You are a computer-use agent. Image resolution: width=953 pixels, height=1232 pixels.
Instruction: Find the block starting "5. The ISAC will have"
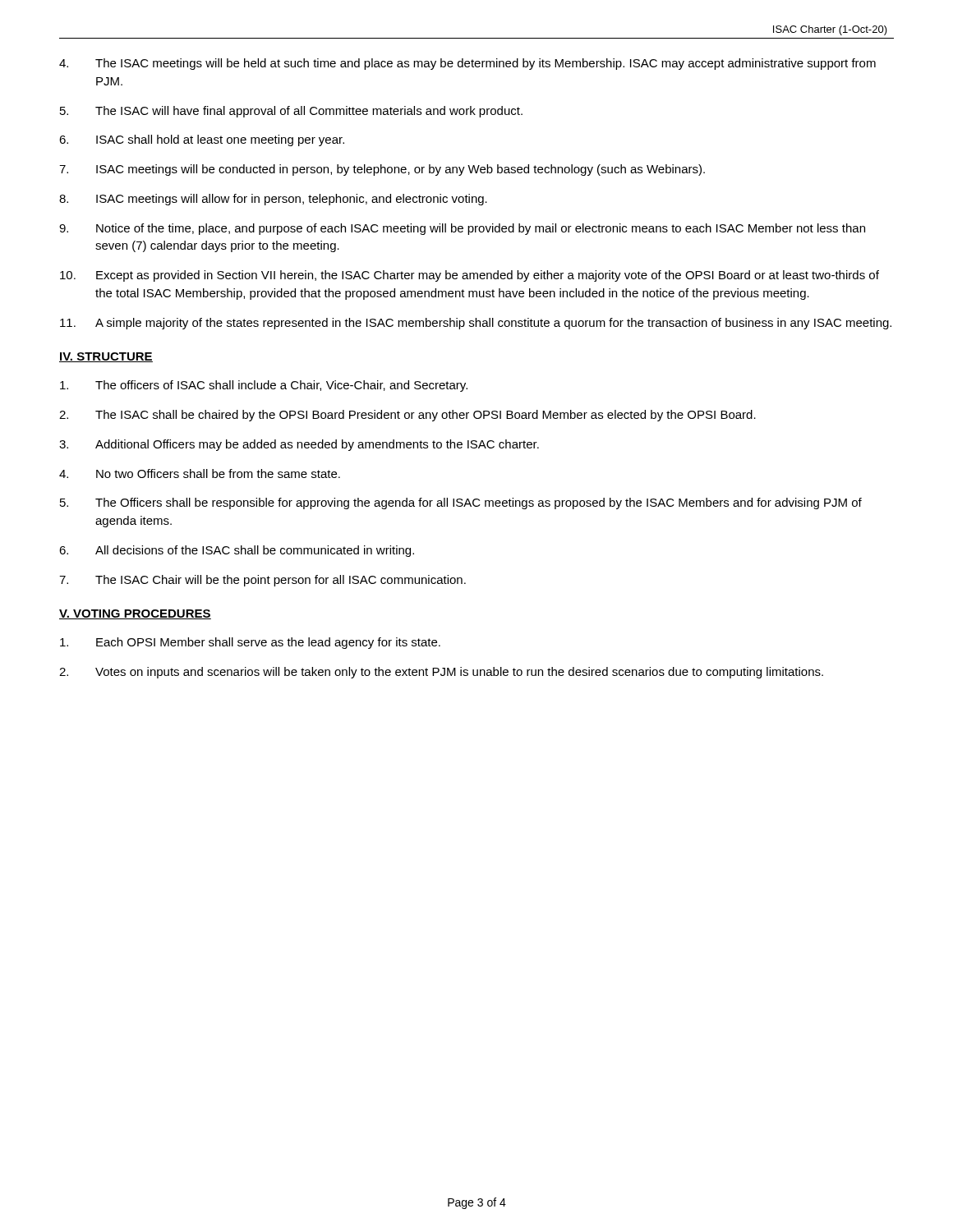click(x=476, y=110)
